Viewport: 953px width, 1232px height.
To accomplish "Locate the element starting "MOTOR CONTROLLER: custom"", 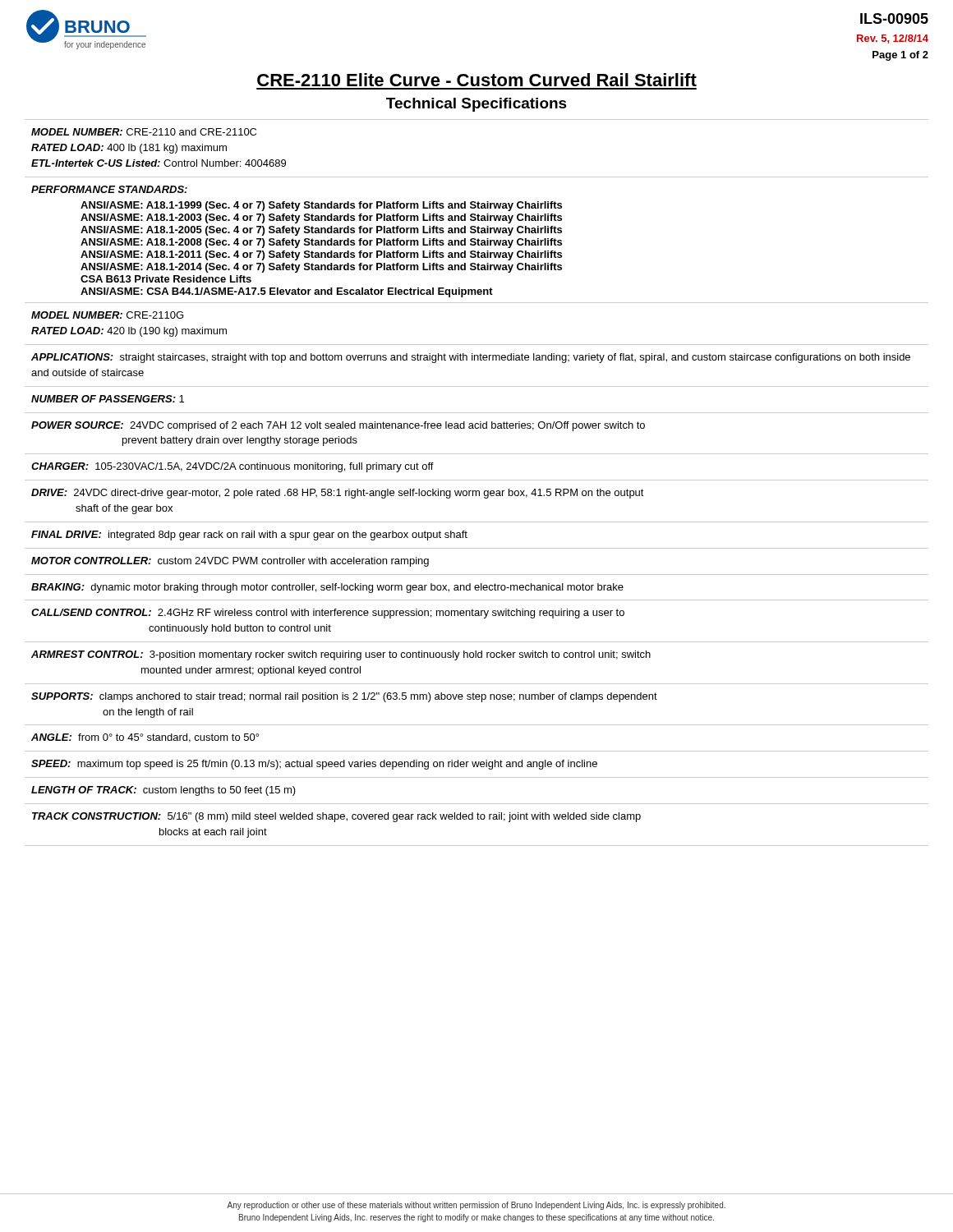I will point(230,560).
